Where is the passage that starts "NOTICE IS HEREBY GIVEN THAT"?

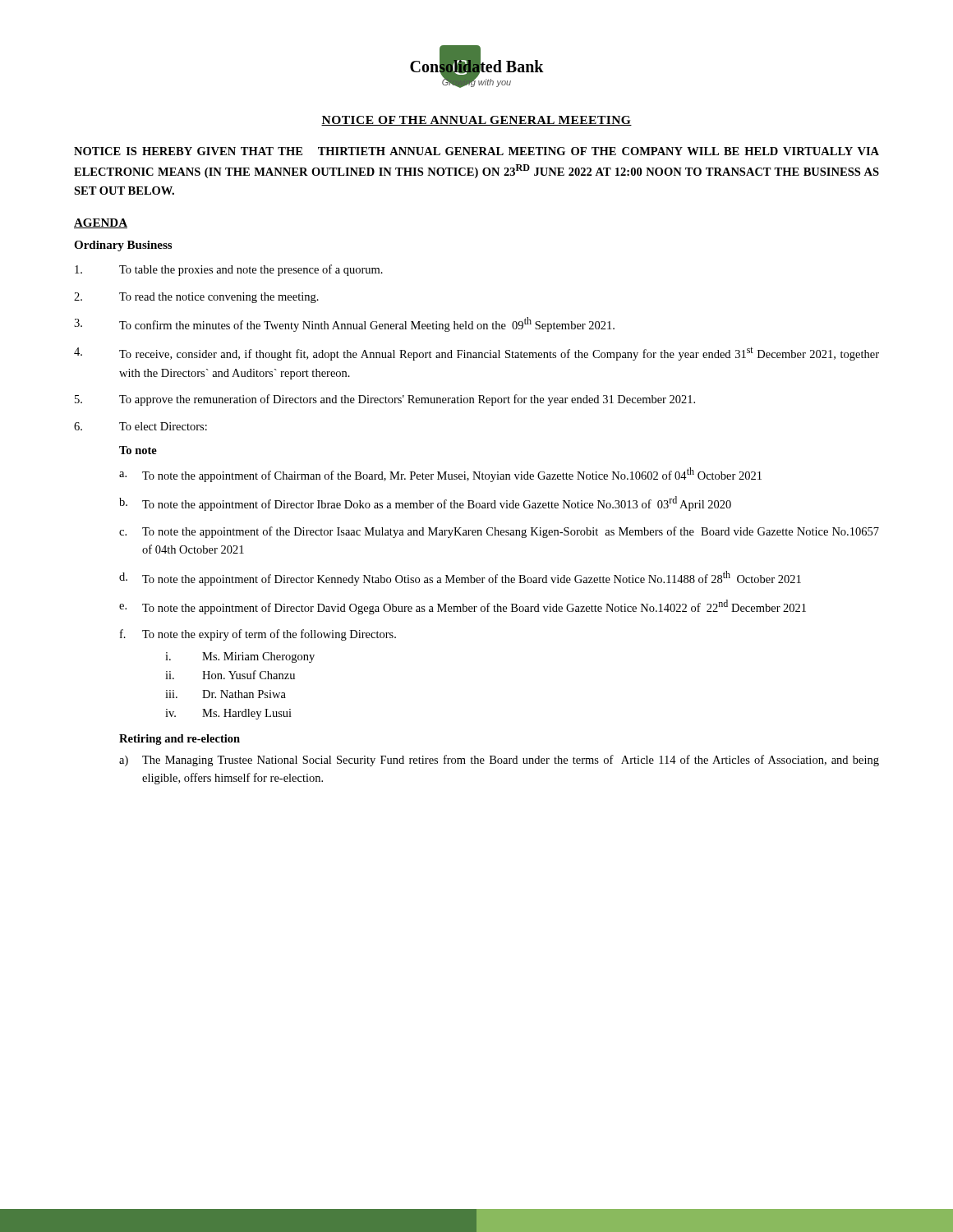[x=476, y=171]
